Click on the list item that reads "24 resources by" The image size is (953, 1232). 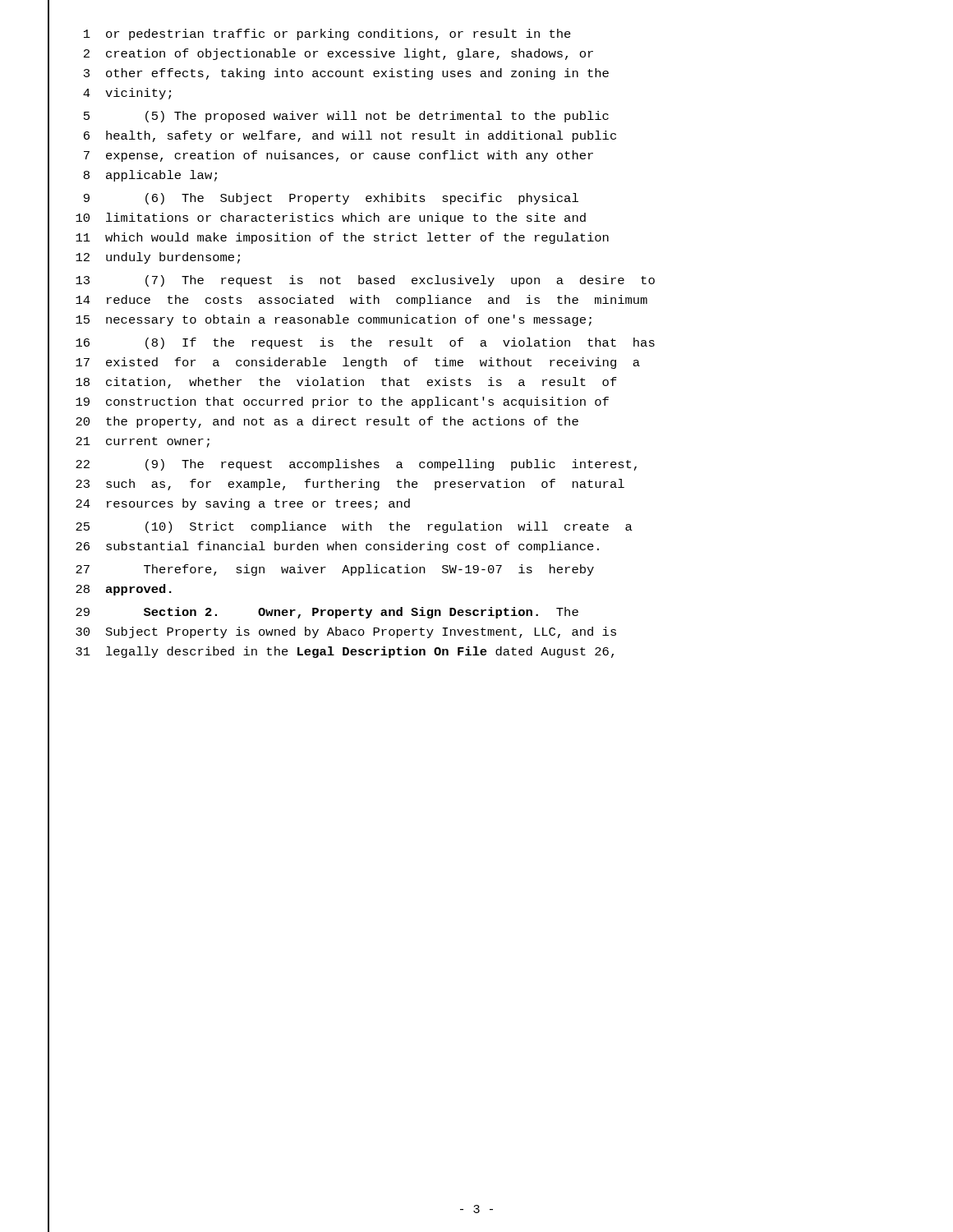tap(229, 505)
